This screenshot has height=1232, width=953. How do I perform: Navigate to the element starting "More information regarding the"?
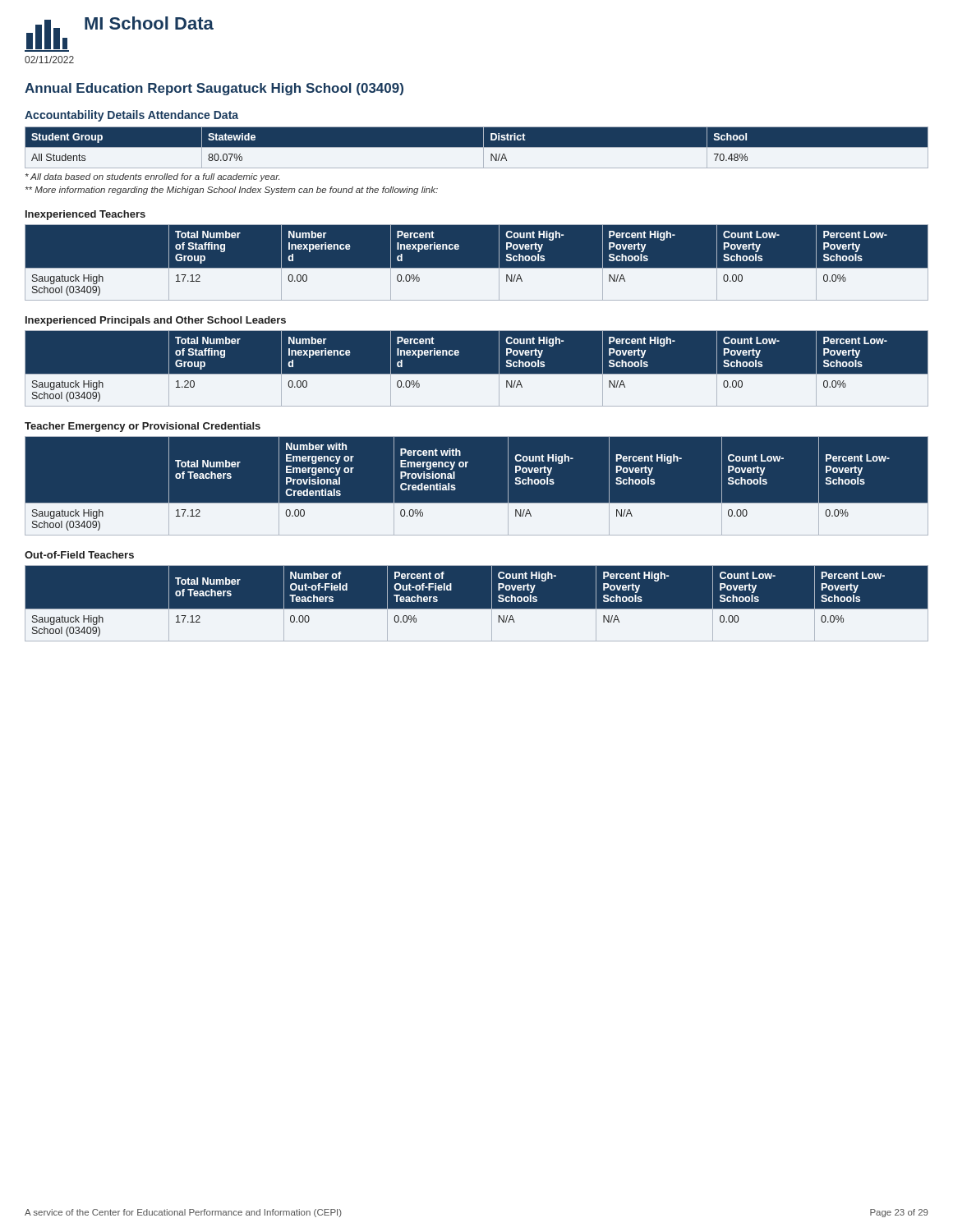pos(231,190)
